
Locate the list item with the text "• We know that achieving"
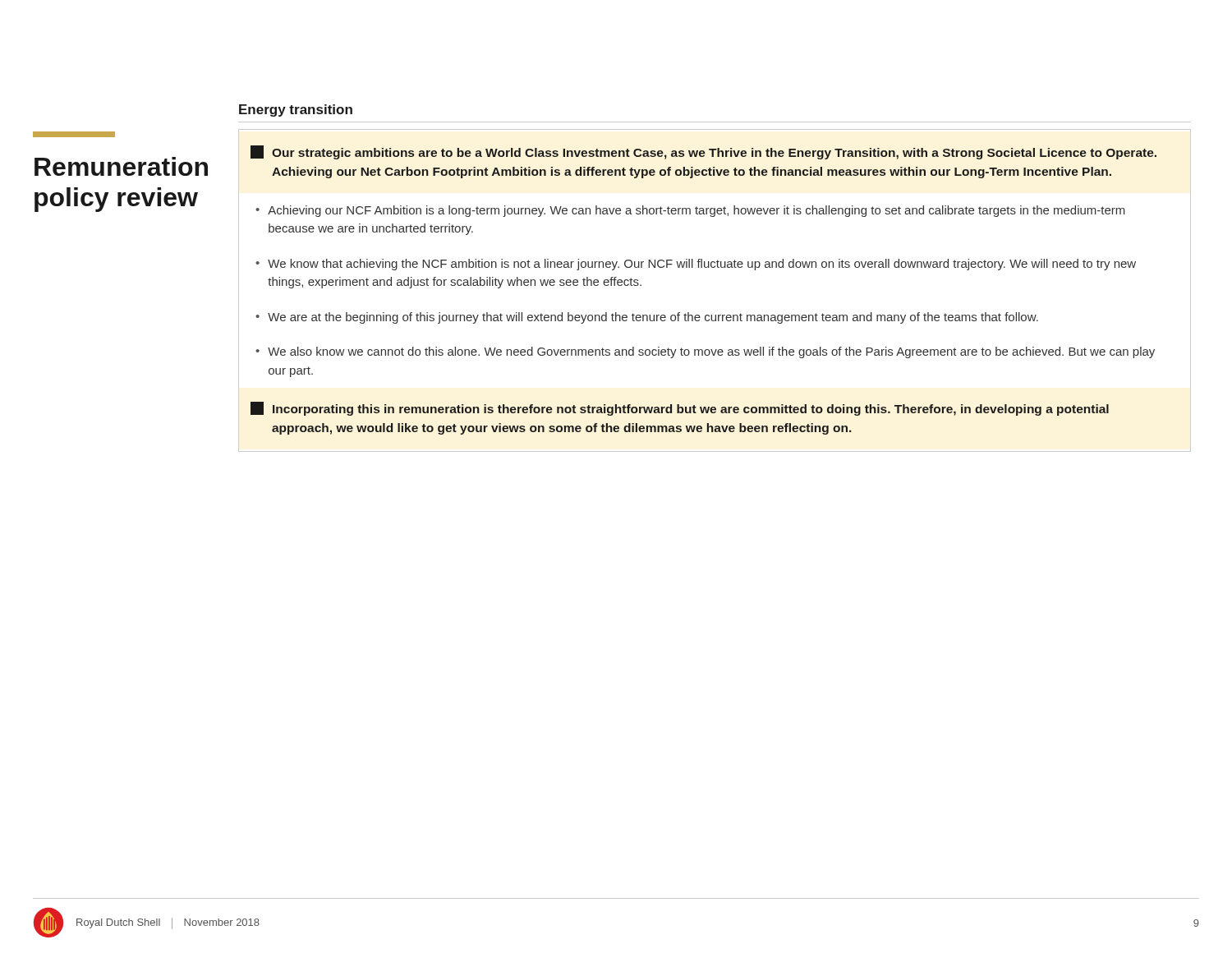coord(715,273)
